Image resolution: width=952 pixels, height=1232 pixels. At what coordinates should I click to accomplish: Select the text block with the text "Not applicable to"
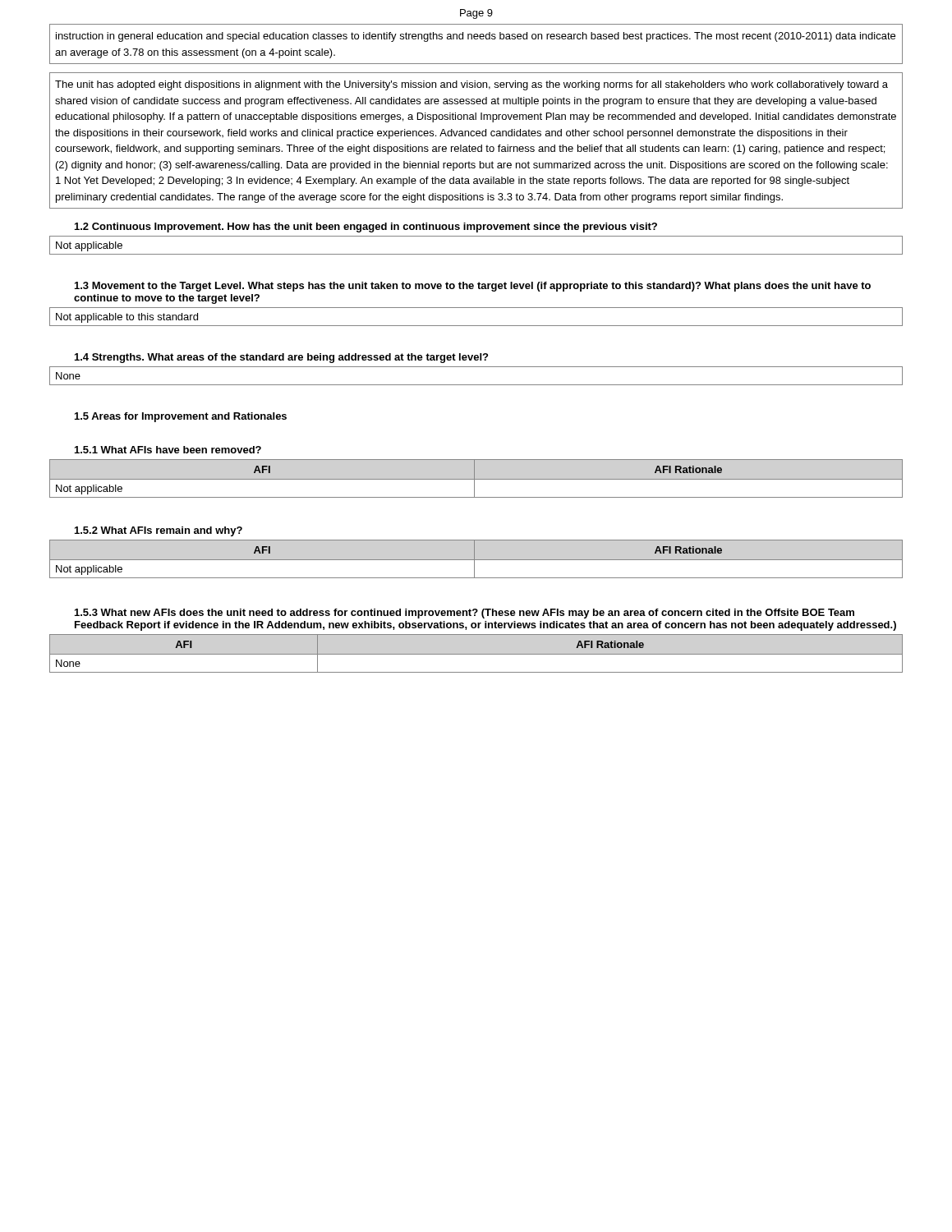(x=127, y=317)
